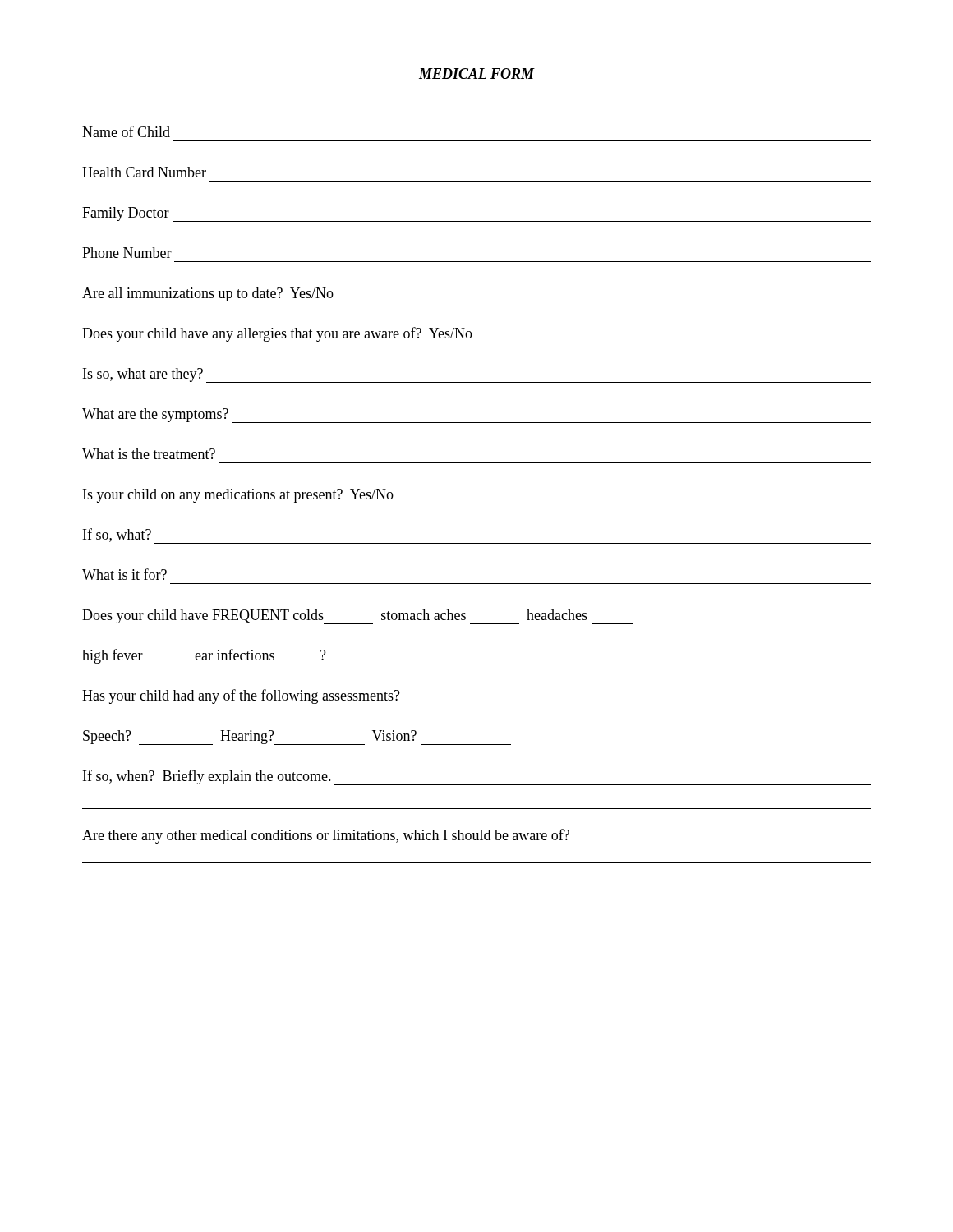Find the block starting "If so, what?"

click(476, 535)
